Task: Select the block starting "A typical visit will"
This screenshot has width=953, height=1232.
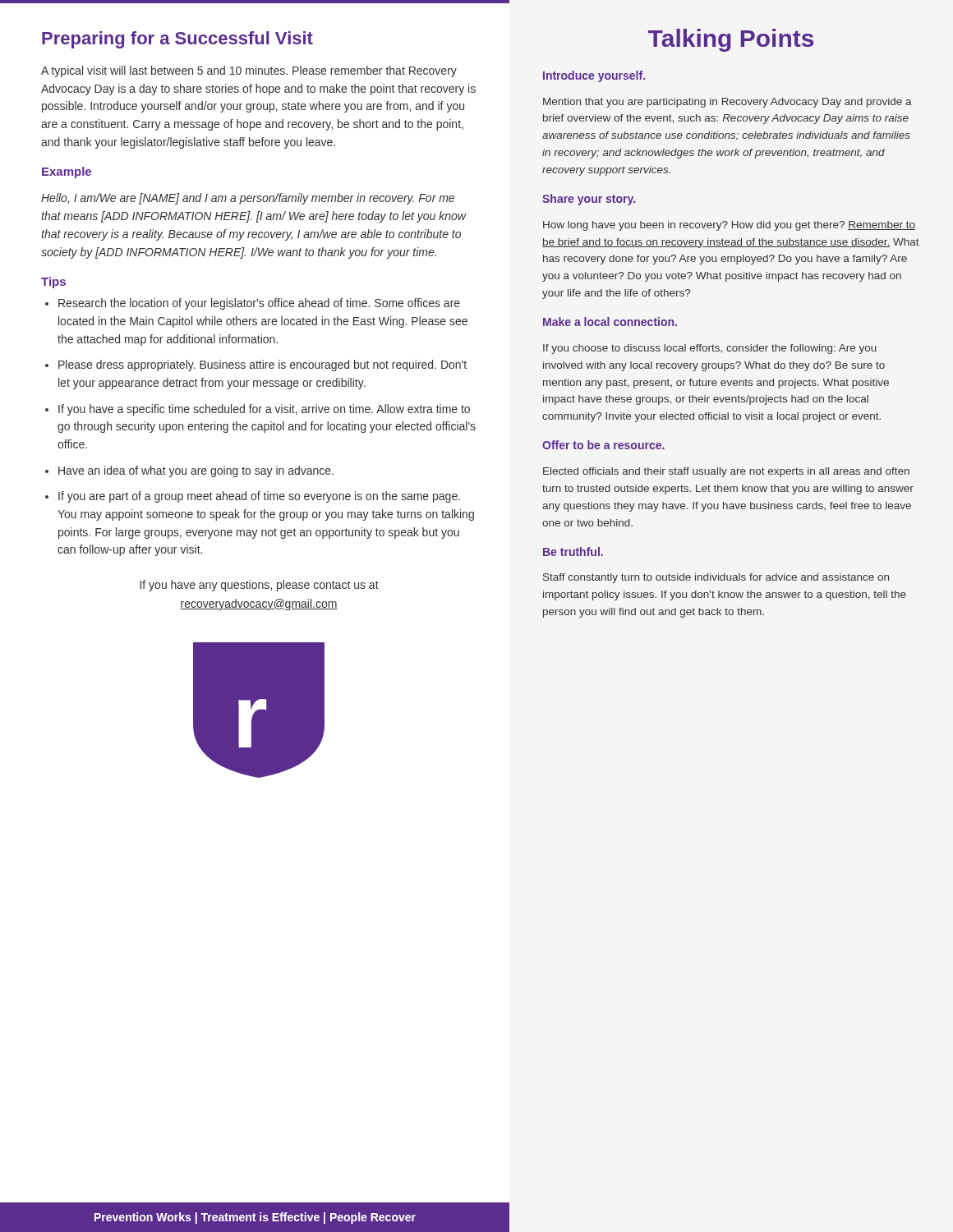Action: 259,107
